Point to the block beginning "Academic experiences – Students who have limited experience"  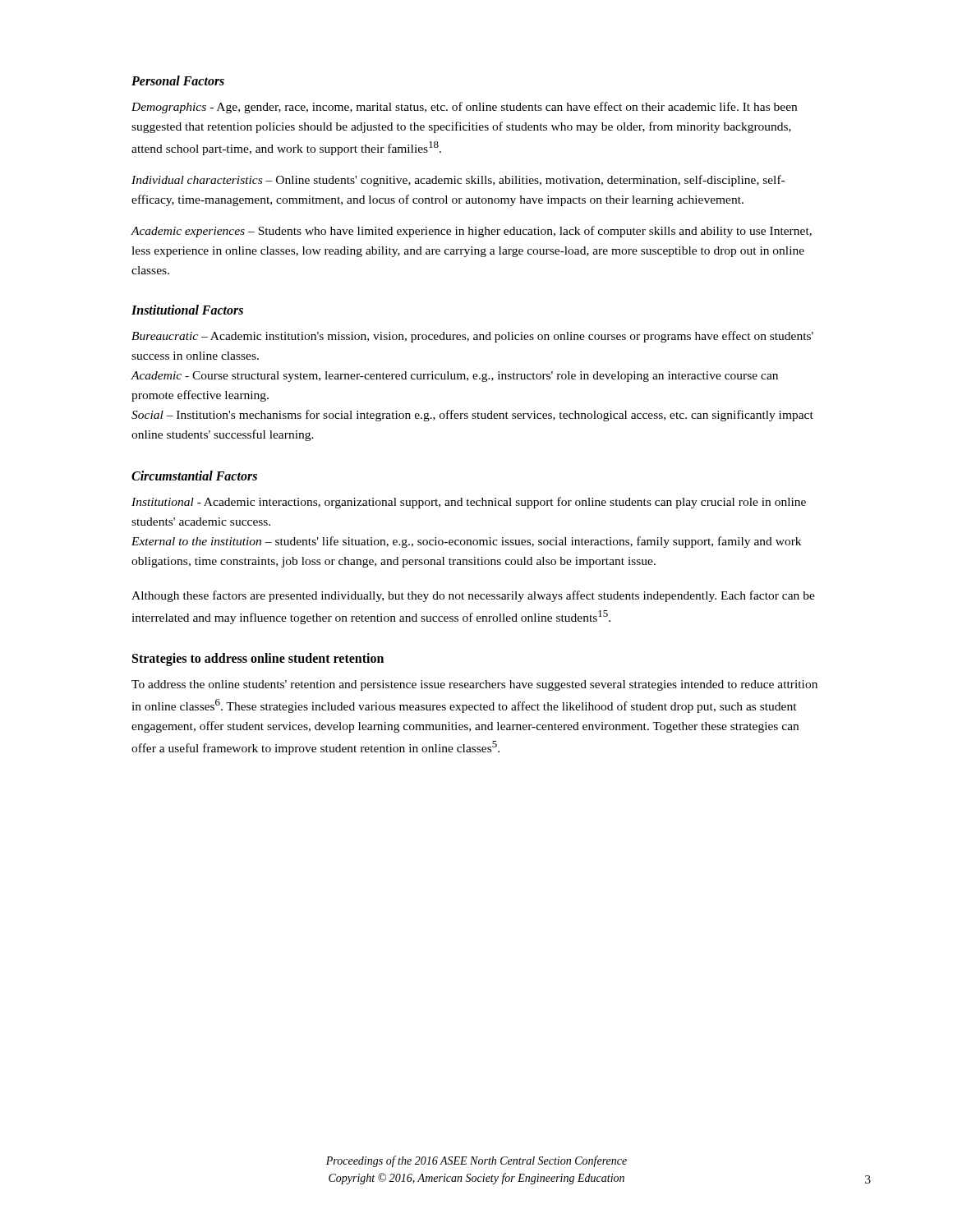(x=472, y=250)
